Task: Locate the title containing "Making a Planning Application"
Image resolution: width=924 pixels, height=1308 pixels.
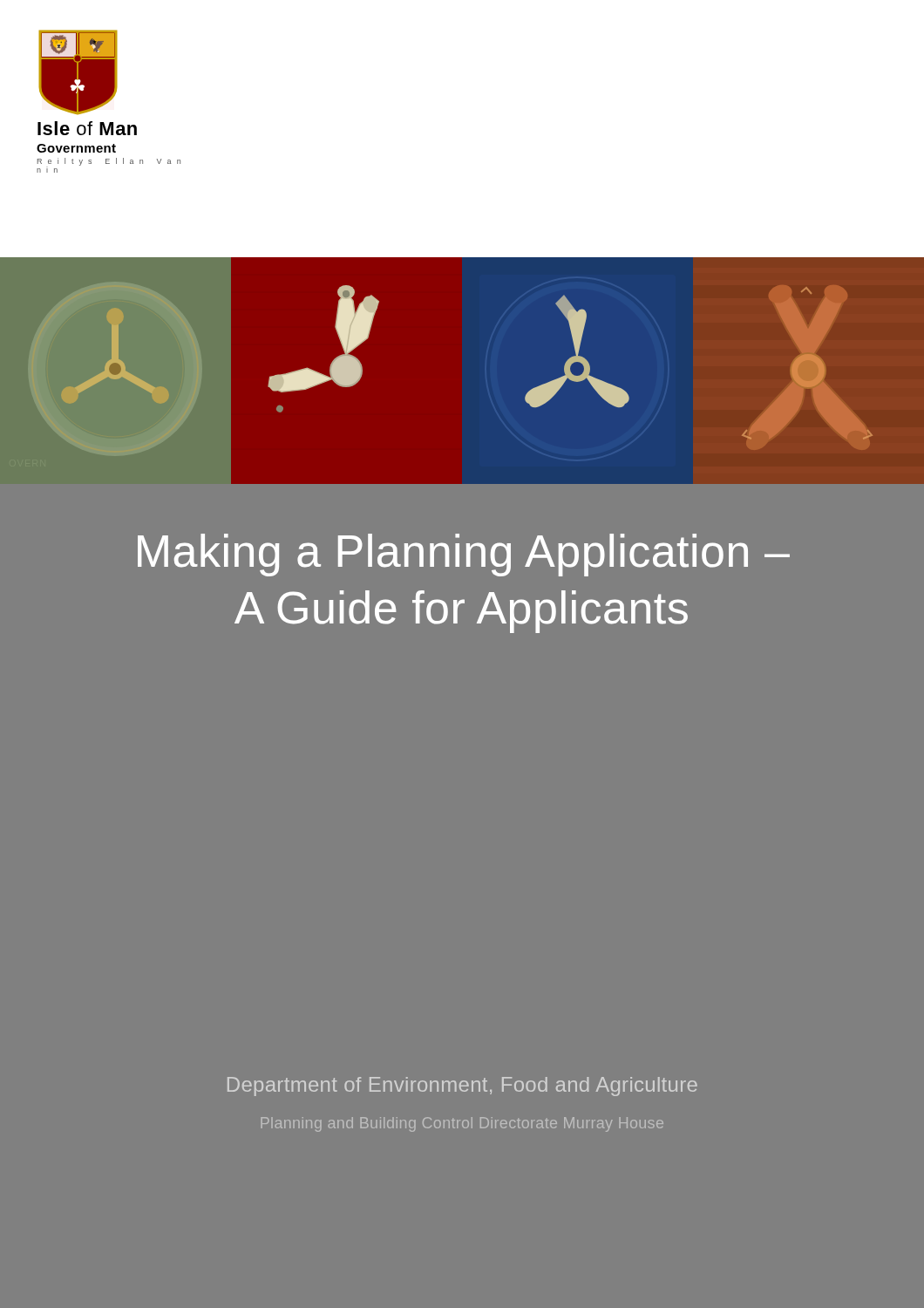Action: tap(462, 580)
